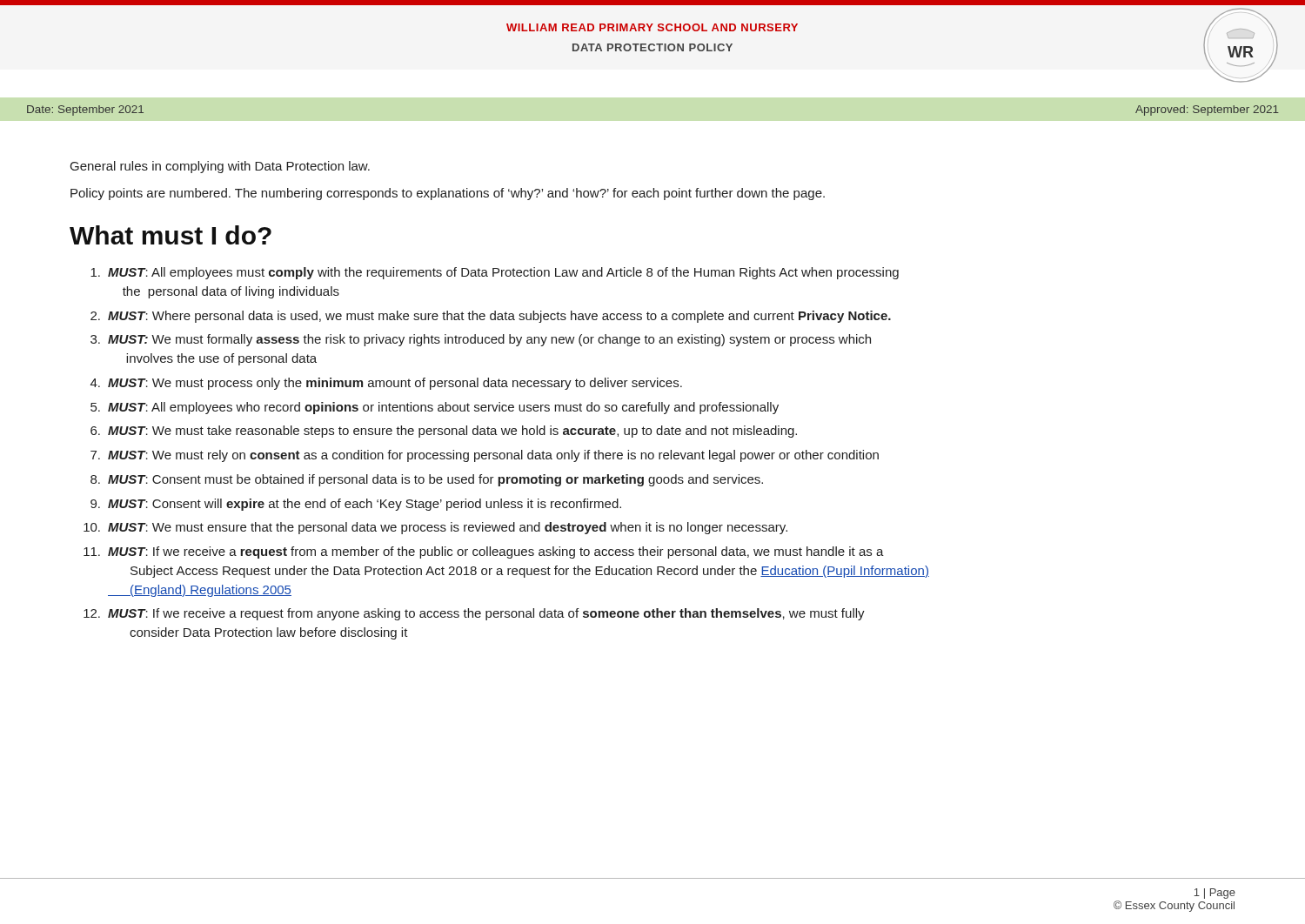
Task: Find the passage starting "5. MUST: All employees who record"
Action: 424,407
